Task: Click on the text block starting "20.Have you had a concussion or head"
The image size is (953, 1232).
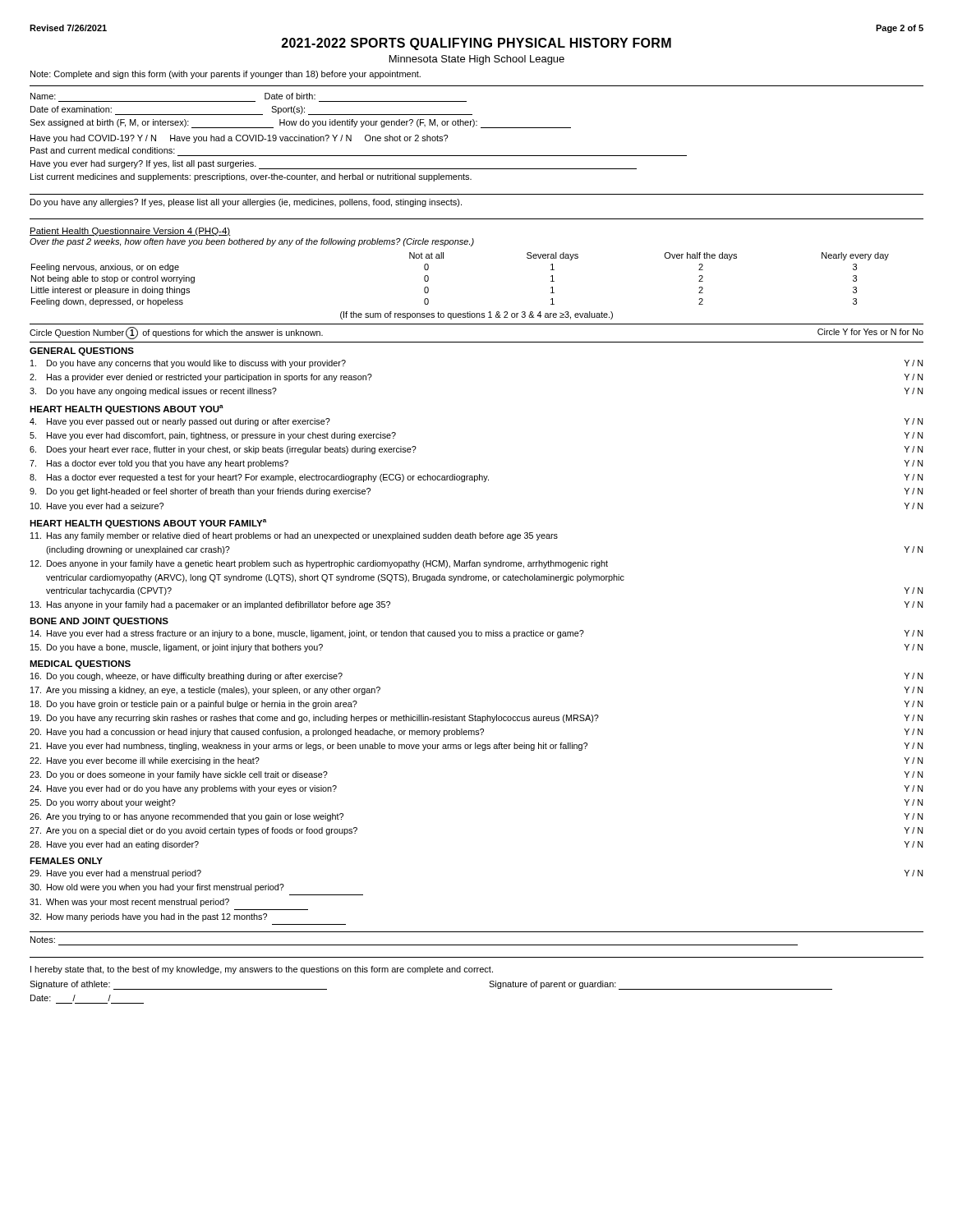Action: [476, 733]
